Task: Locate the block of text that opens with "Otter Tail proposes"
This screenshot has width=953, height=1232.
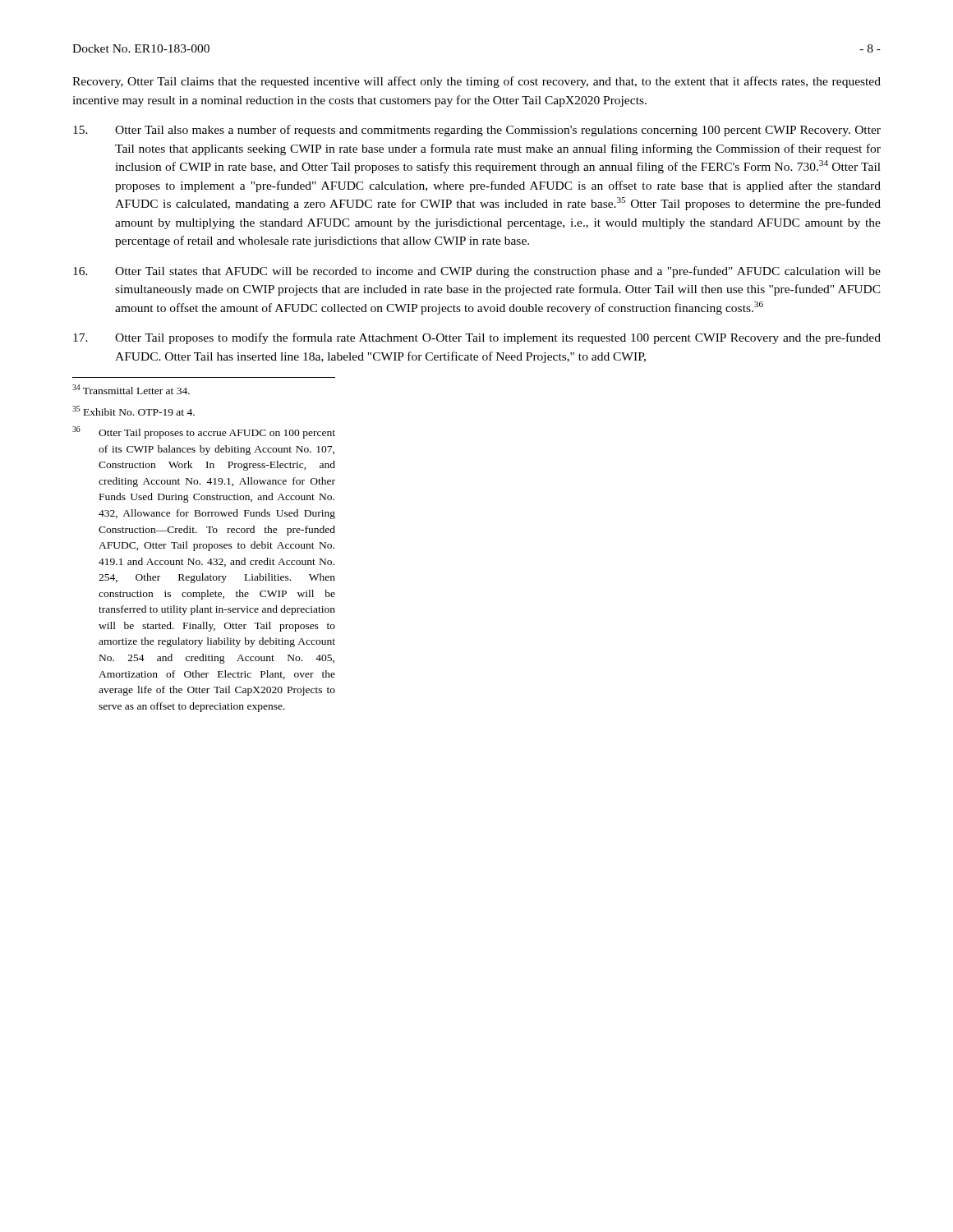Action: pos(476,347)
